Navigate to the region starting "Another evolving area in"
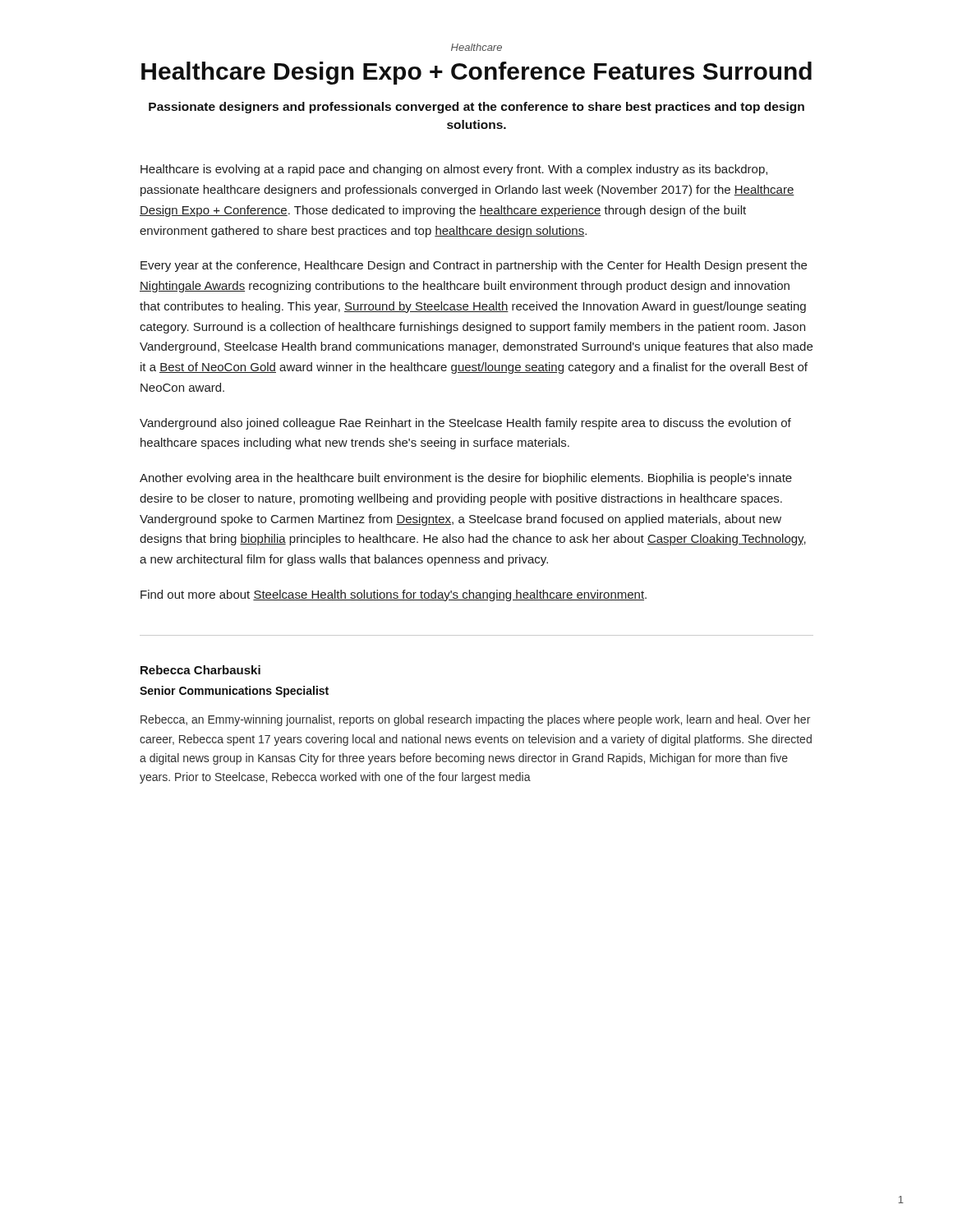The width and height of the screenshot is (953, 1232). pyautogui.click(x=473, y=518)
